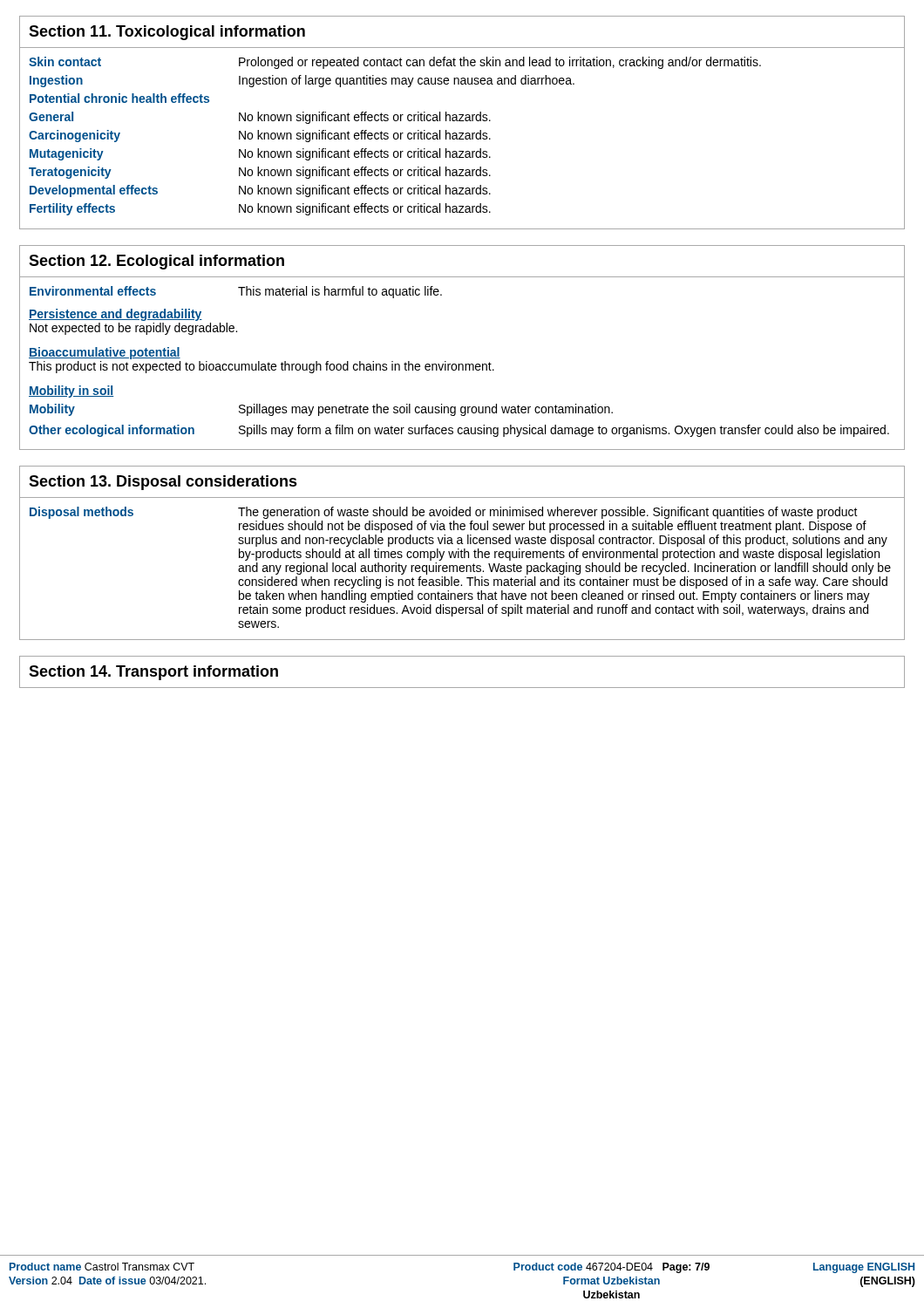Find the section header with the text "Section 11. Toxicological information Skin contact Prolonged or"

pos(462,123)
